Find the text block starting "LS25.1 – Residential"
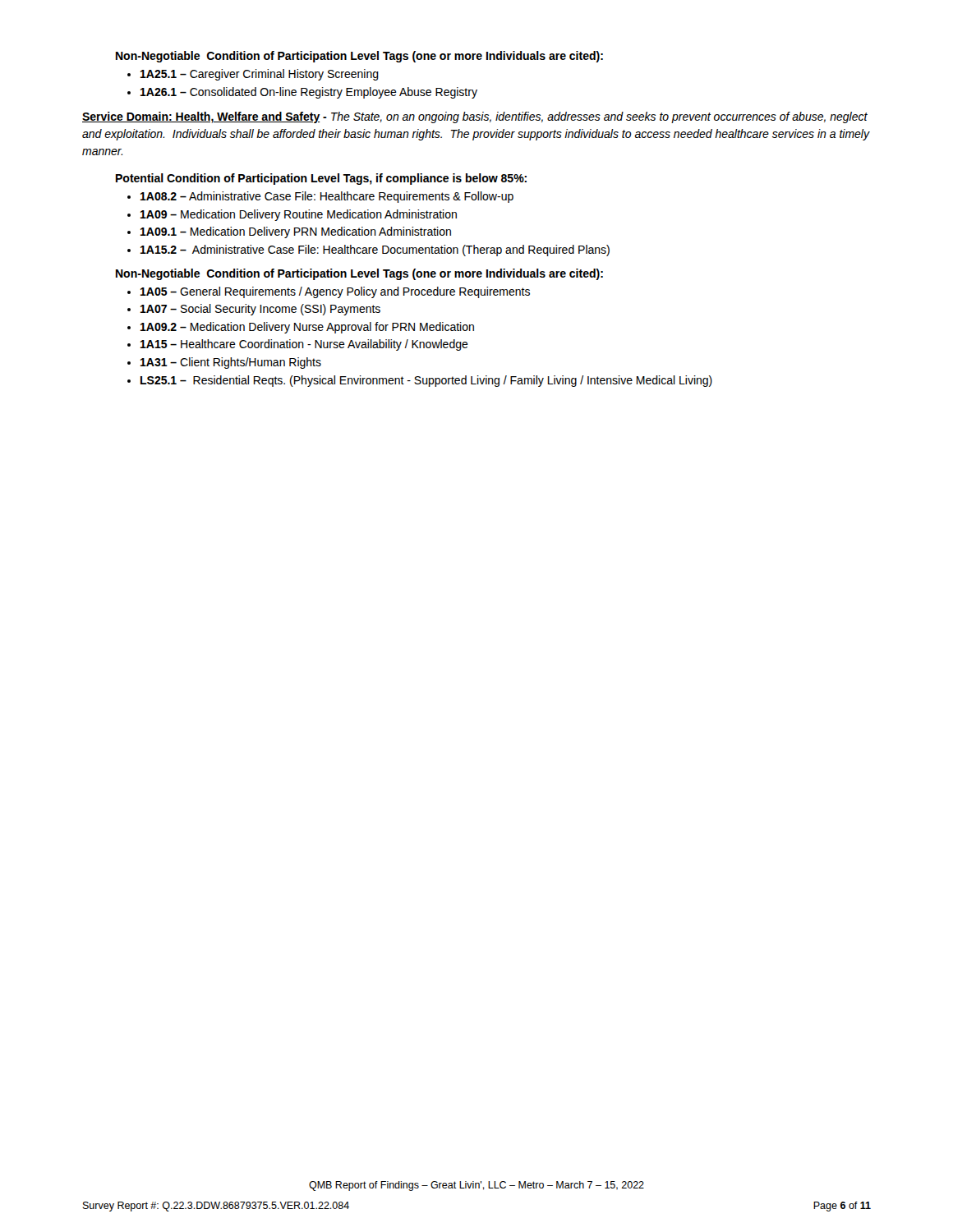This screenshot has width=953, height=1232. click(x=426, y=380)
